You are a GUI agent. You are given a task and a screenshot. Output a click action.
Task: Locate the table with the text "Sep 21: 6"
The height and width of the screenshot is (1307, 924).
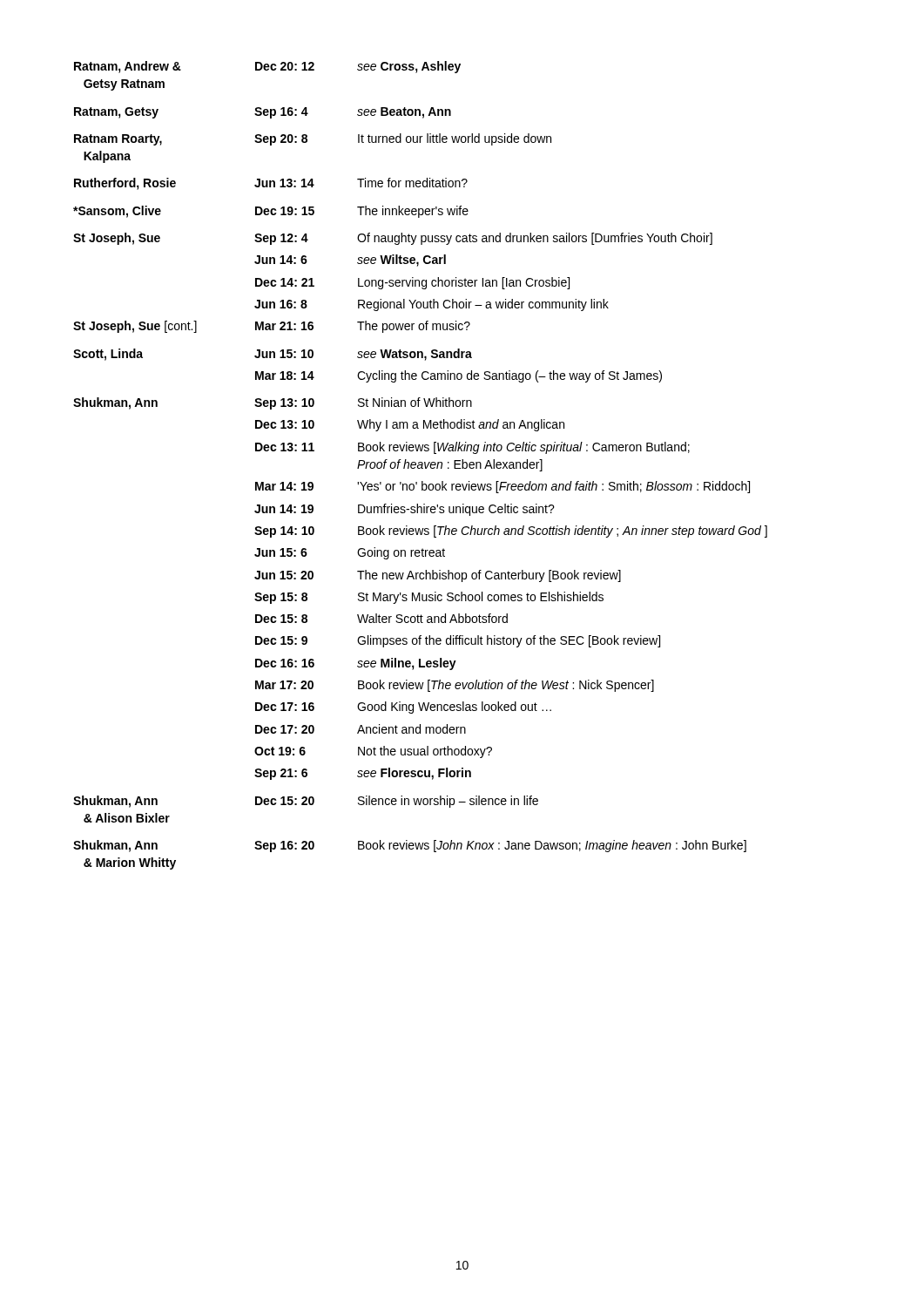click(462, 463)
